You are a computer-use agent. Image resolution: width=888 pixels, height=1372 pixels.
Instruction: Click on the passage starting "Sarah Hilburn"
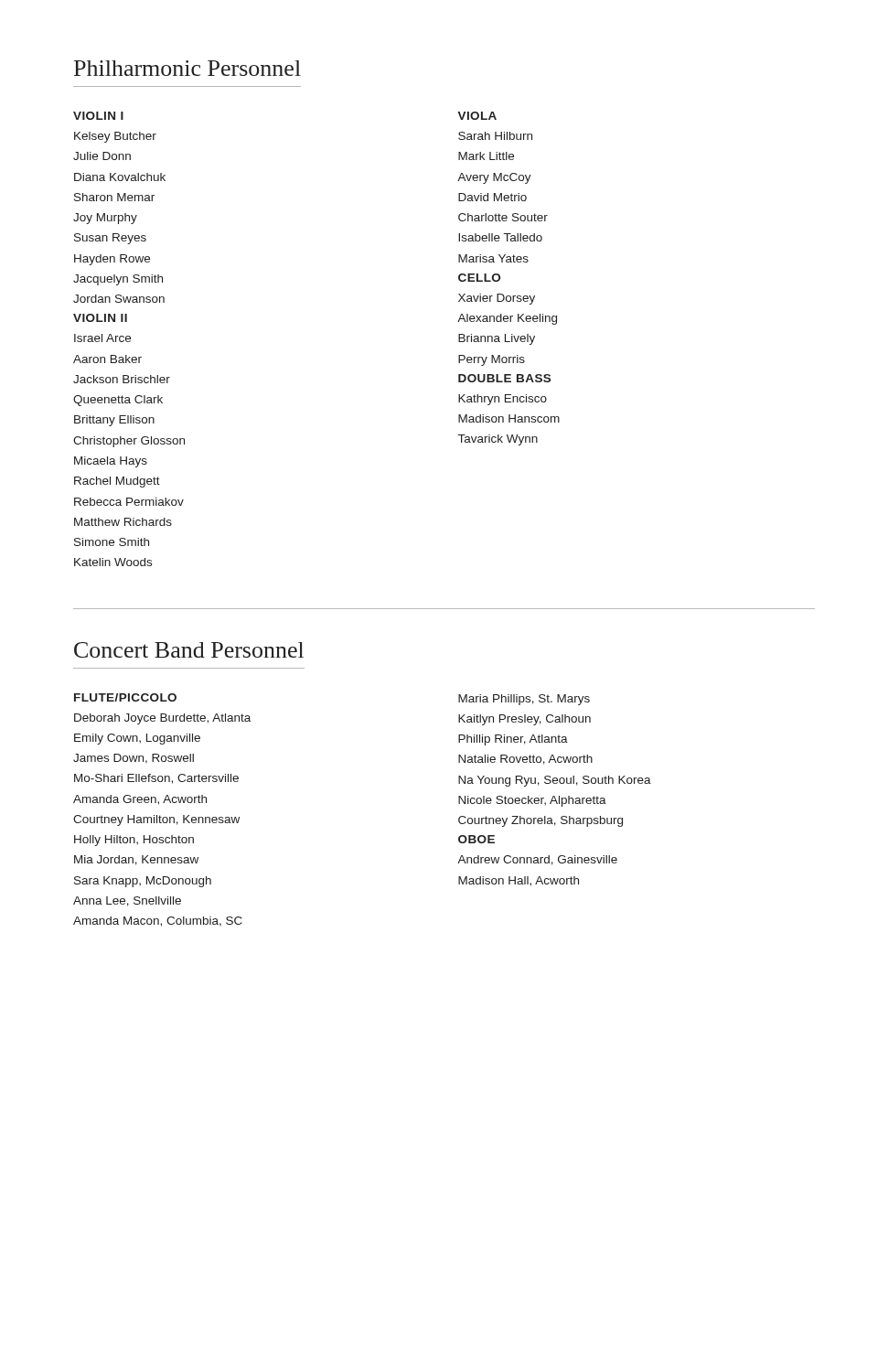[x=495, y=136]
